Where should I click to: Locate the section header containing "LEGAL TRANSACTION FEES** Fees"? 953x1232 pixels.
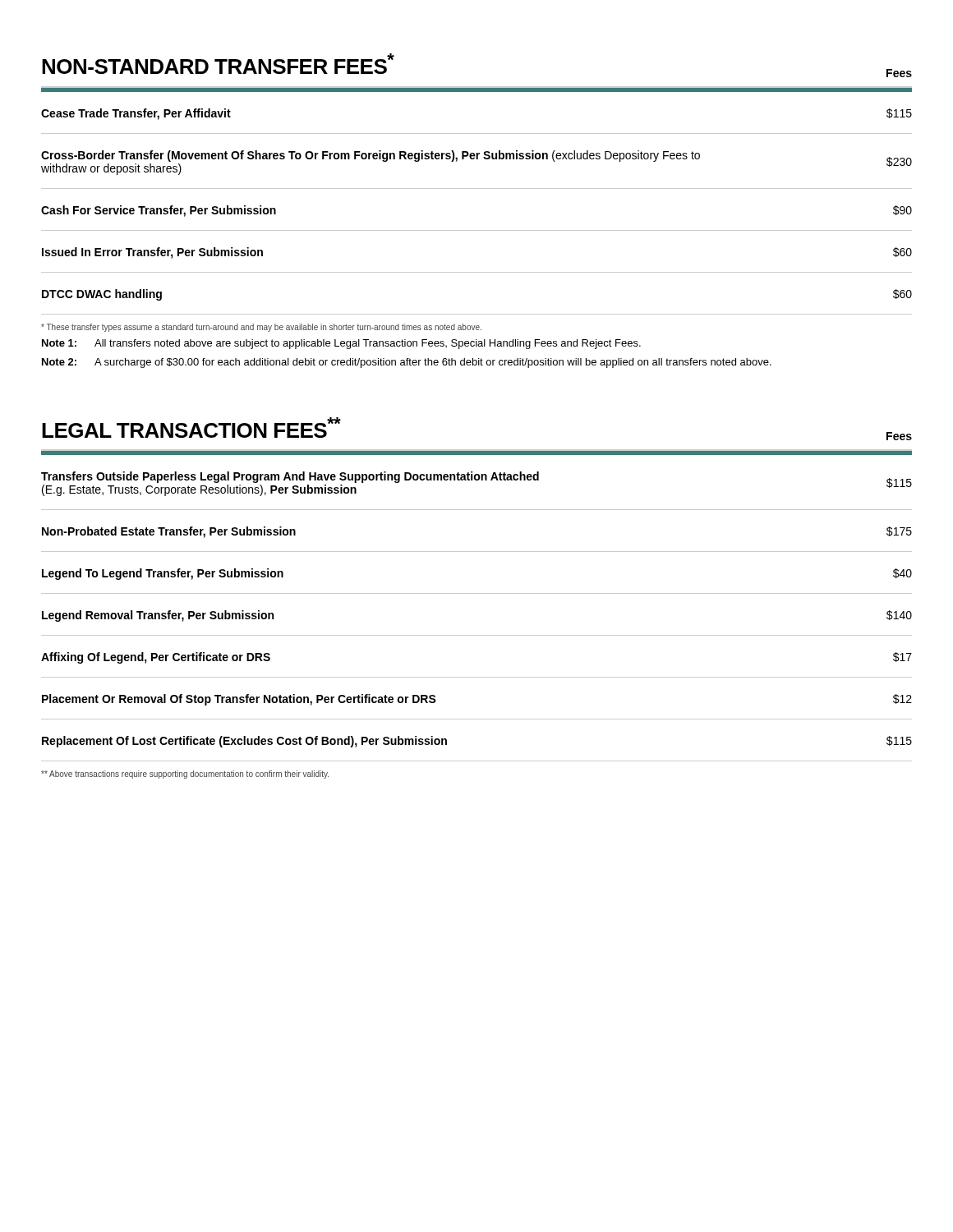click(195, 428)
